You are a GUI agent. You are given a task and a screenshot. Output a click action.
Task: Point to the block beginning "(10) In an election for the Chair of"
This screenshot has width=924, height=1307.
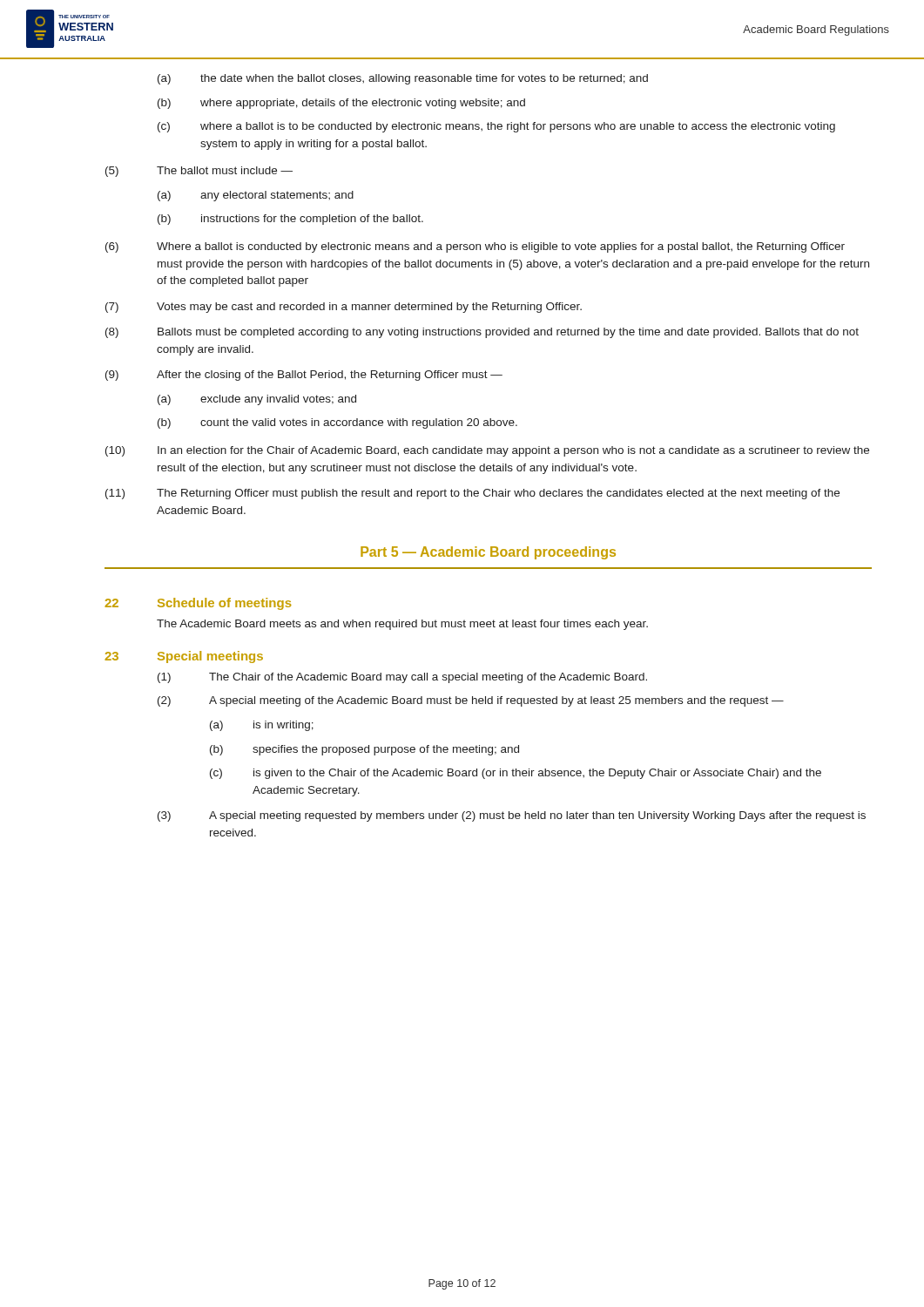[488, 459]
